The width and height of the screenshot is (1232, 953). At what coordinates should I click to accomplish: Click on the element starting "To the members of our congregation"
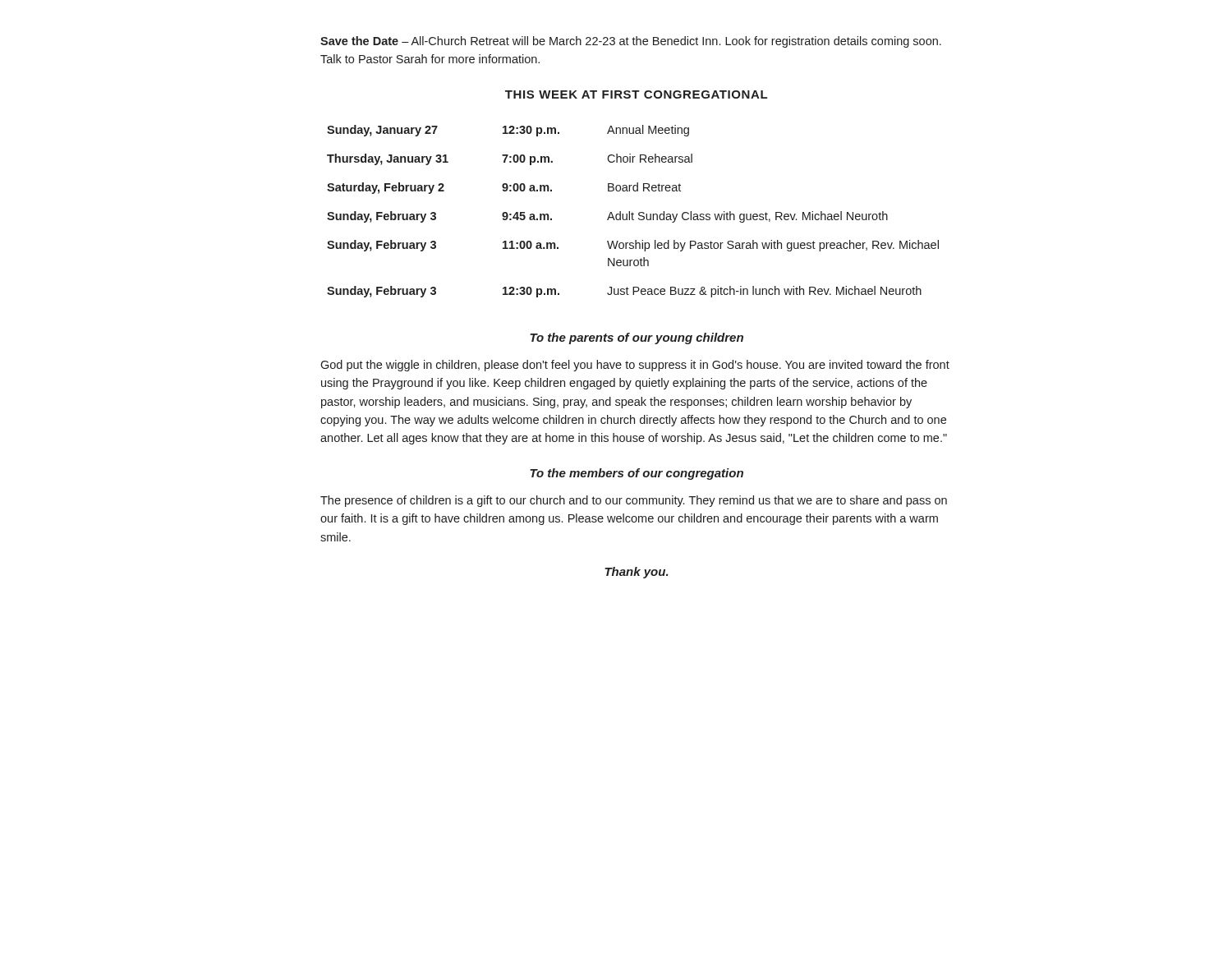637,473
